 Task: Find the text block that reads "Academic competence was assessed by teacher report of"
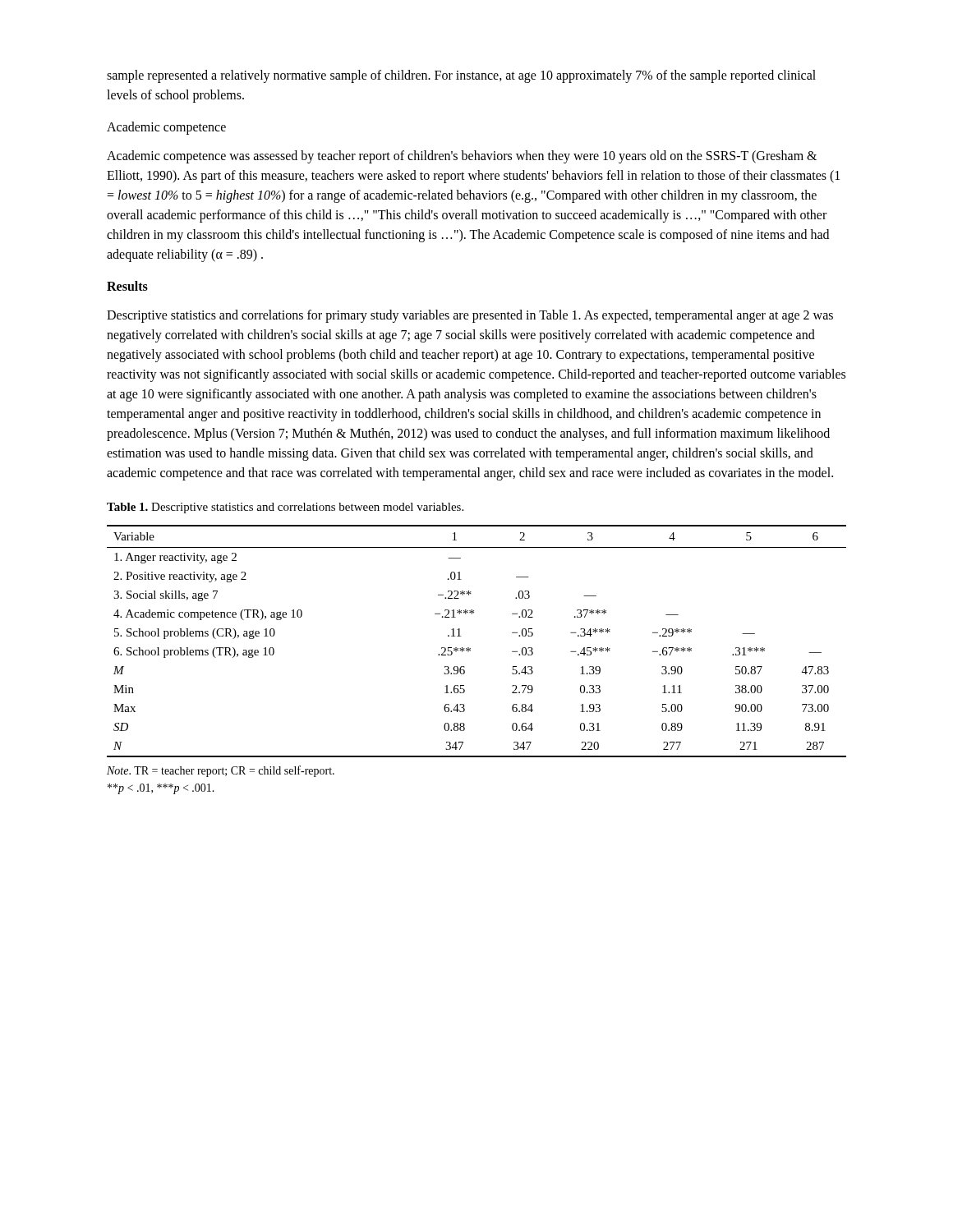[x=474, y=205]
